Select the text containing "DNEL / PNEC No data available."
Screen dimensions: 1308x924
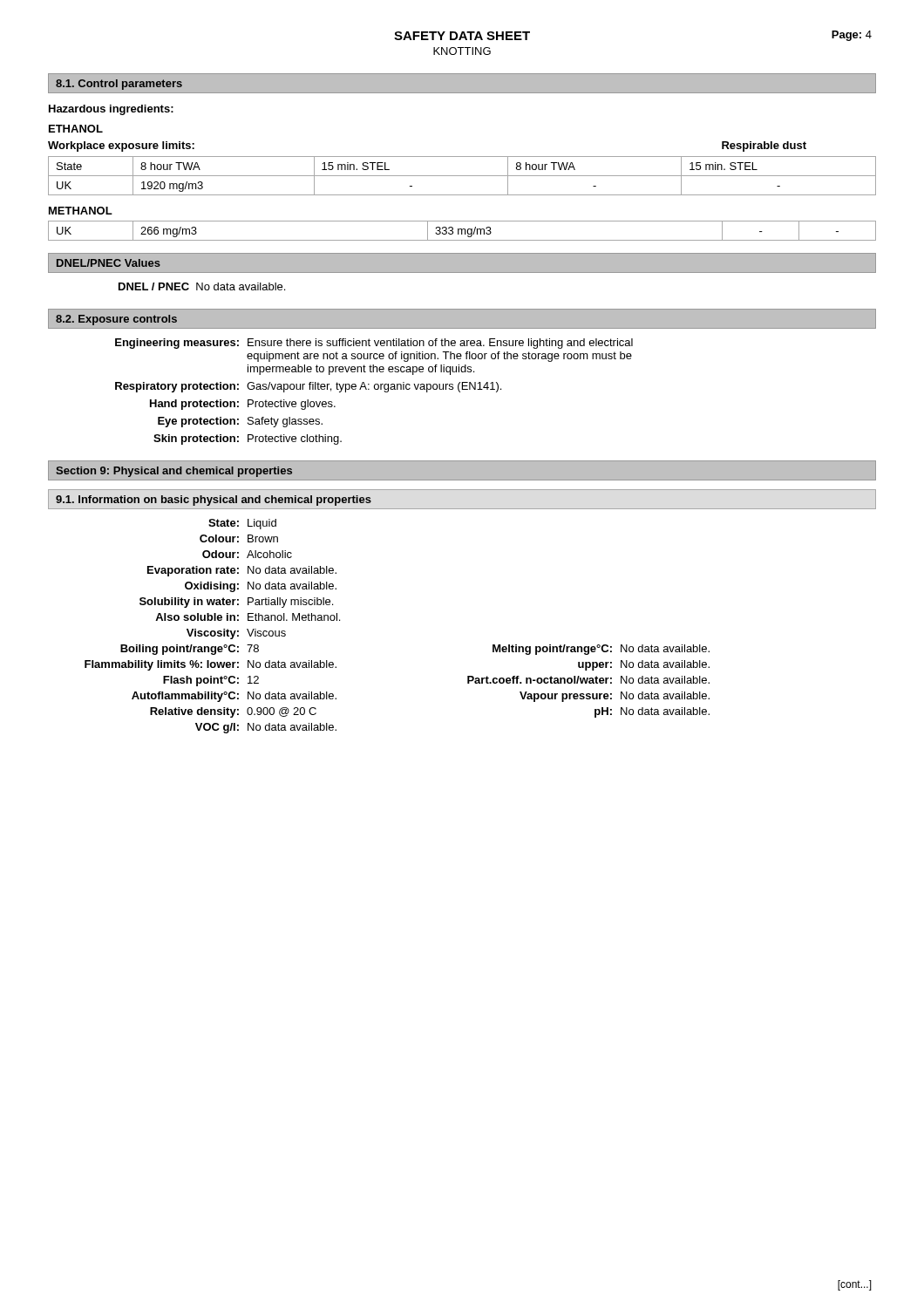202,286
